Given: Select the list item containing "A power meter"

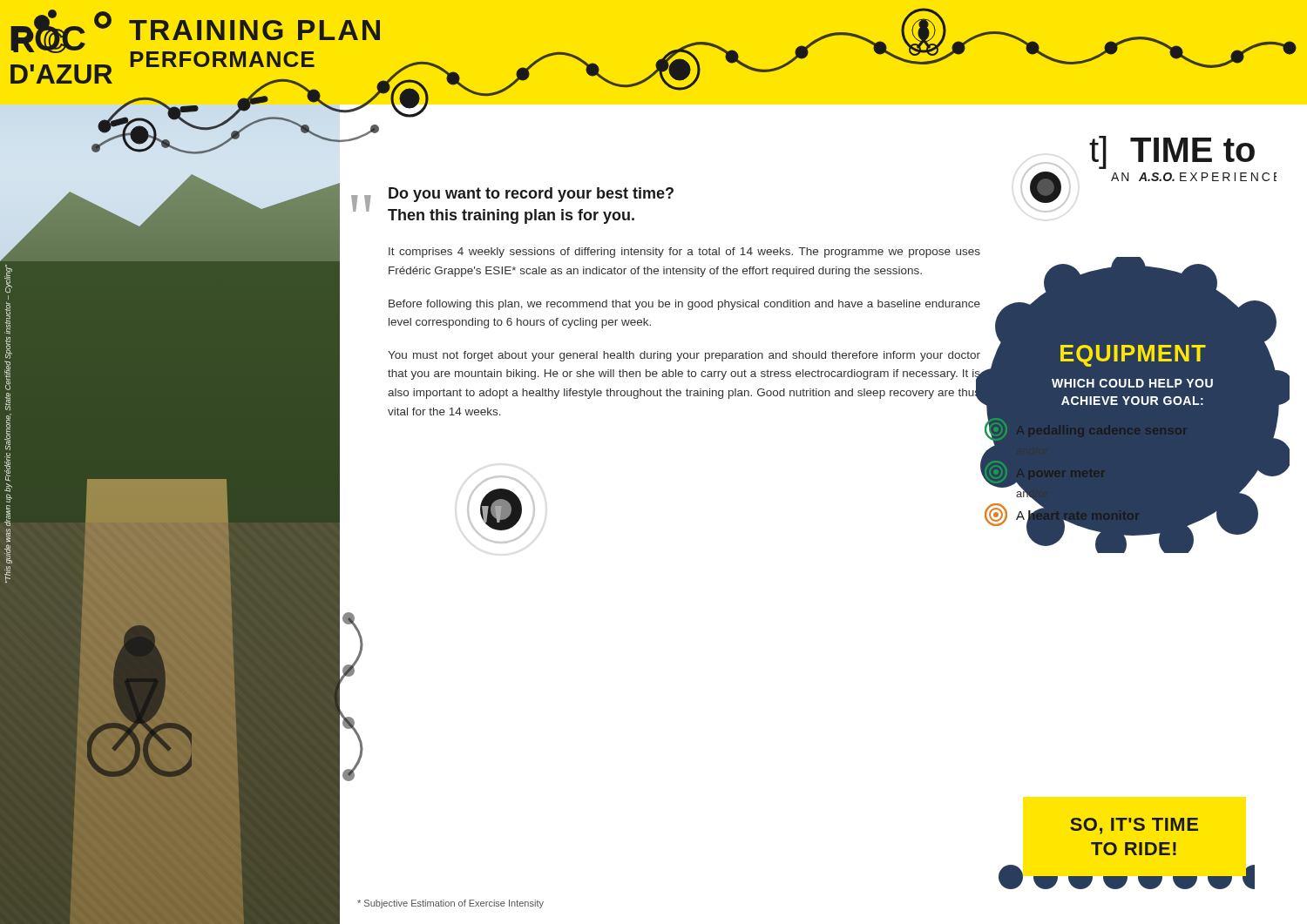Looking at the screenshot, I should click(986, 481).
